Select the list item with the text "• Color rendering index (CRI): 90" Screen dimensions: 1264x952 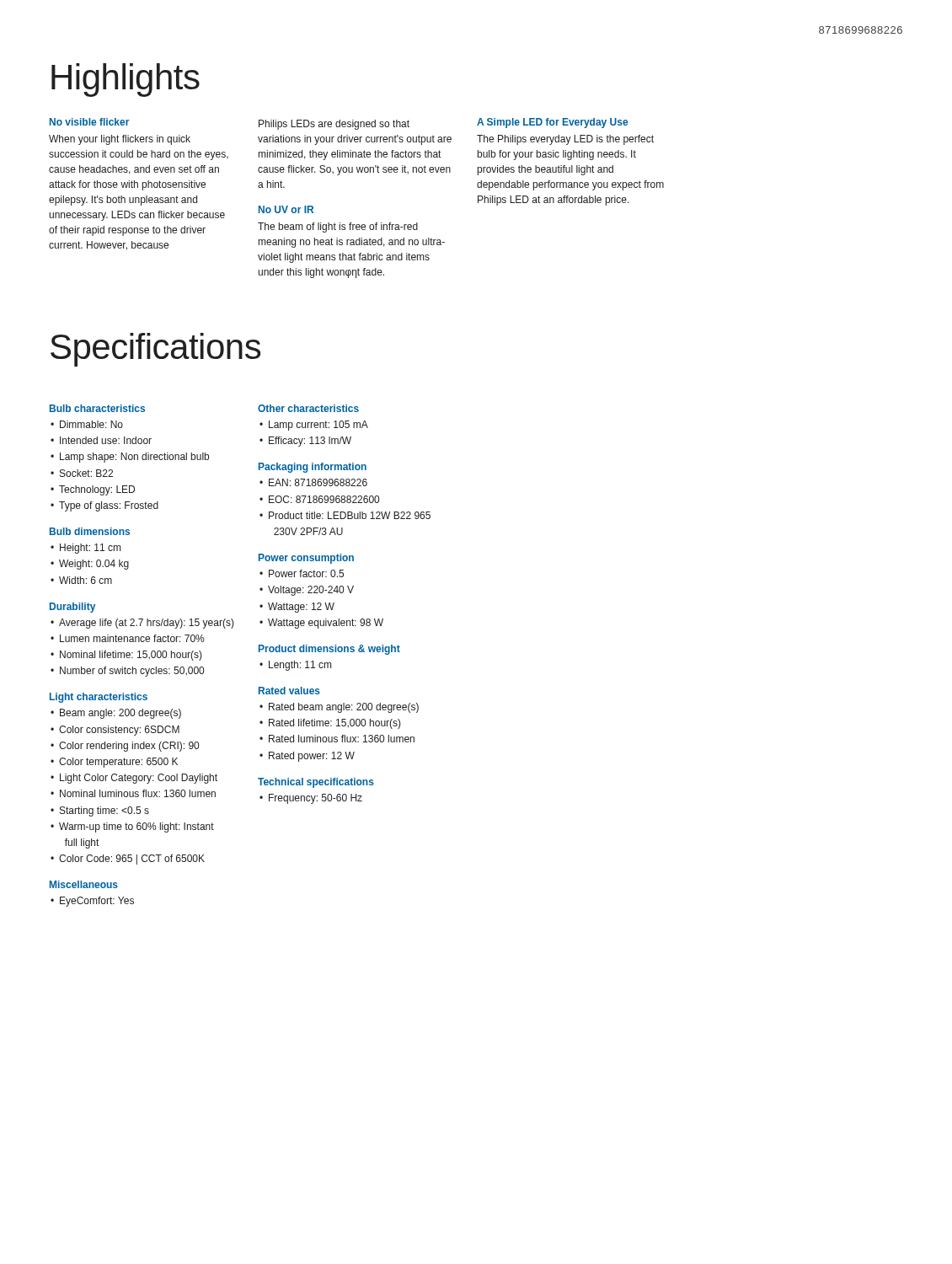pos(125,746)
